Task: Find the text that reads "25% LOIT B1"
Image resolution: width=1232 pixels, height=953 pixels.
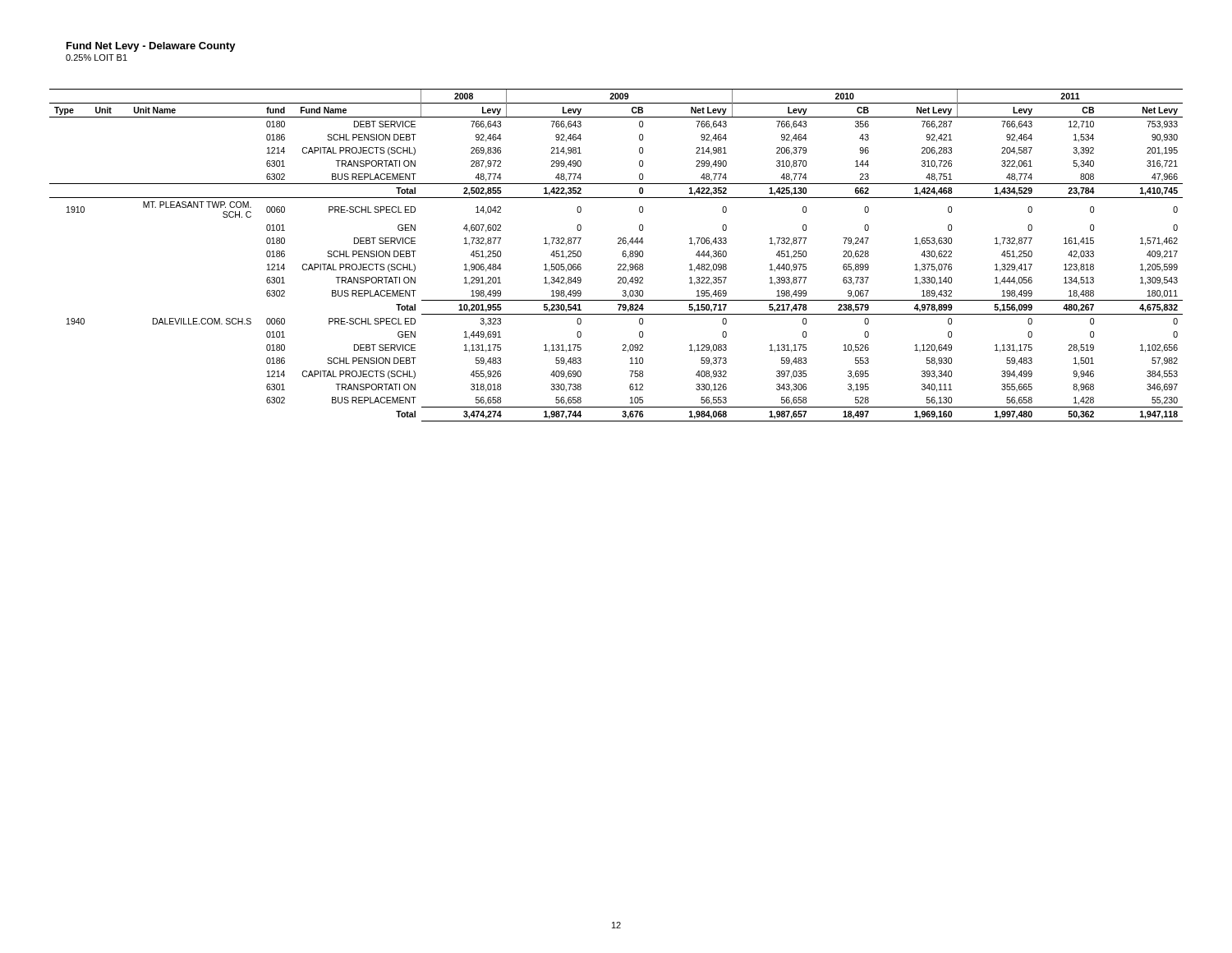Action: (x=96, y=58)
